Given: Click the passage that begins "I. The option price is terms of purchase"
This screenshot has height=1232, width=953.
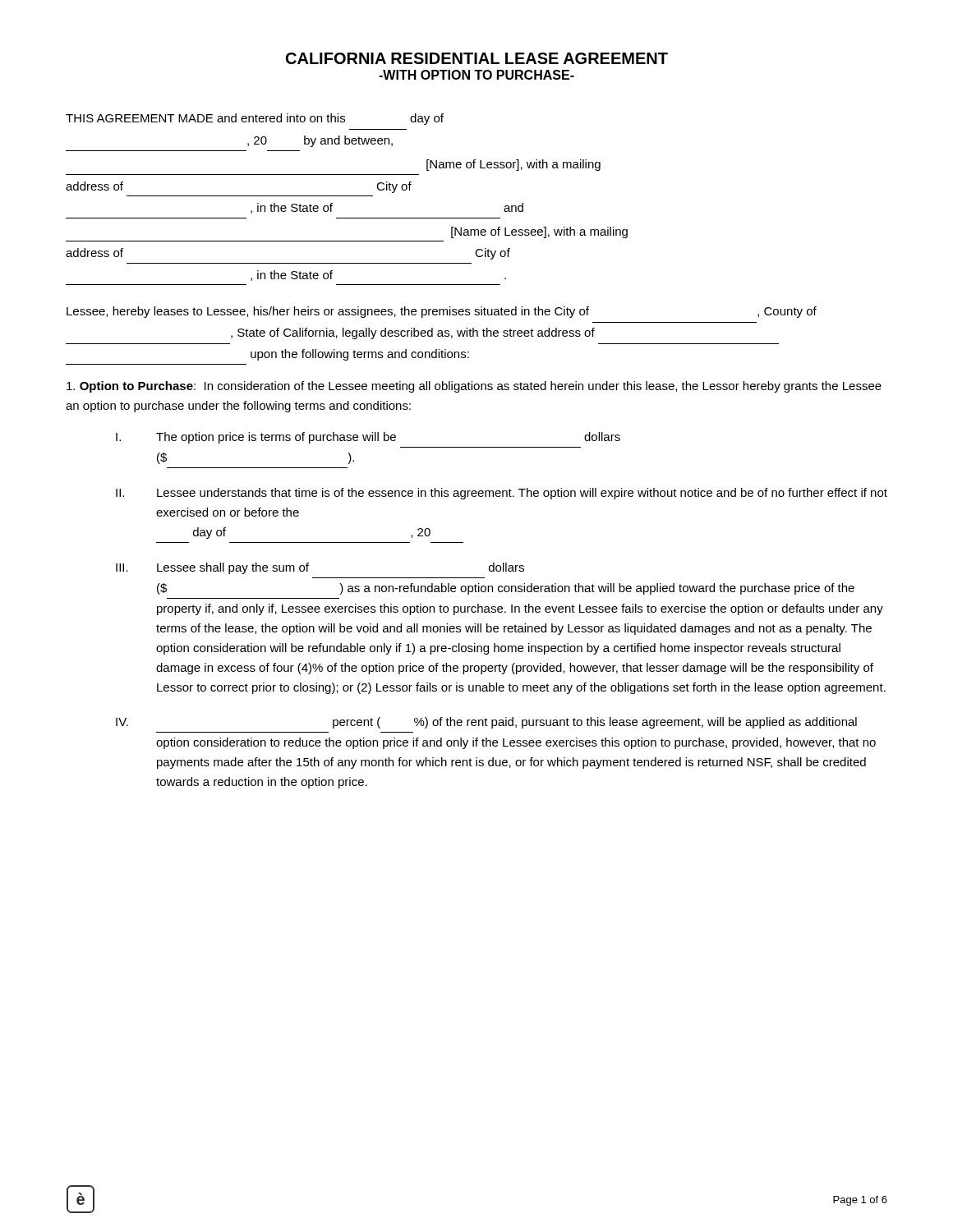Looking at the screenshot, I should click(501, 448).
